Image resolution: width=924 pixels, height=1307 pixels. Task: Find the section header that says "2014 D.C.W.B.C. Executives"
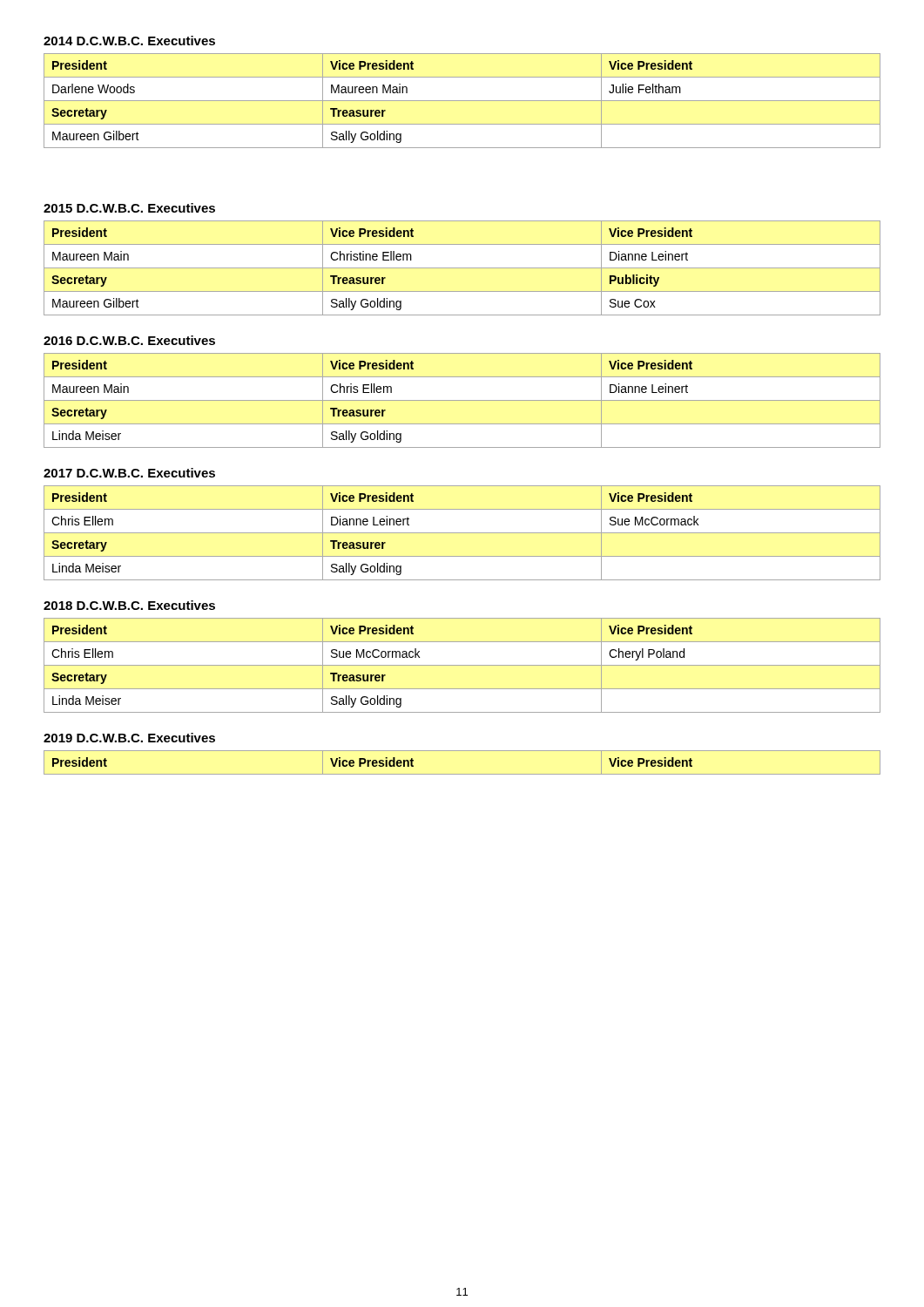click(x=130, y=41)
